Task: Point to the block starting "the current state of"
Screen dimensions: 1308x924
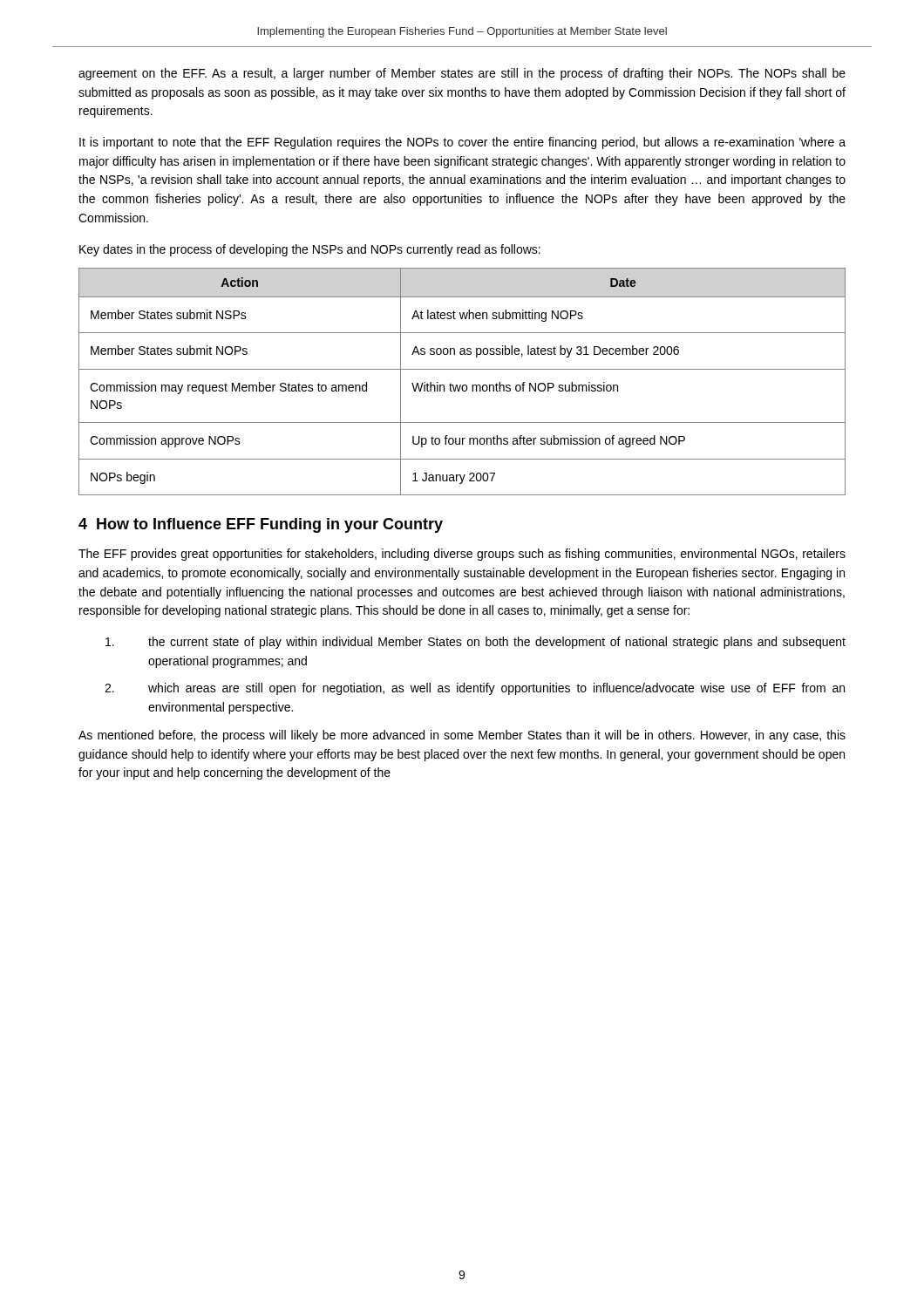Action: pyautogui.click(x=462, y=652)
